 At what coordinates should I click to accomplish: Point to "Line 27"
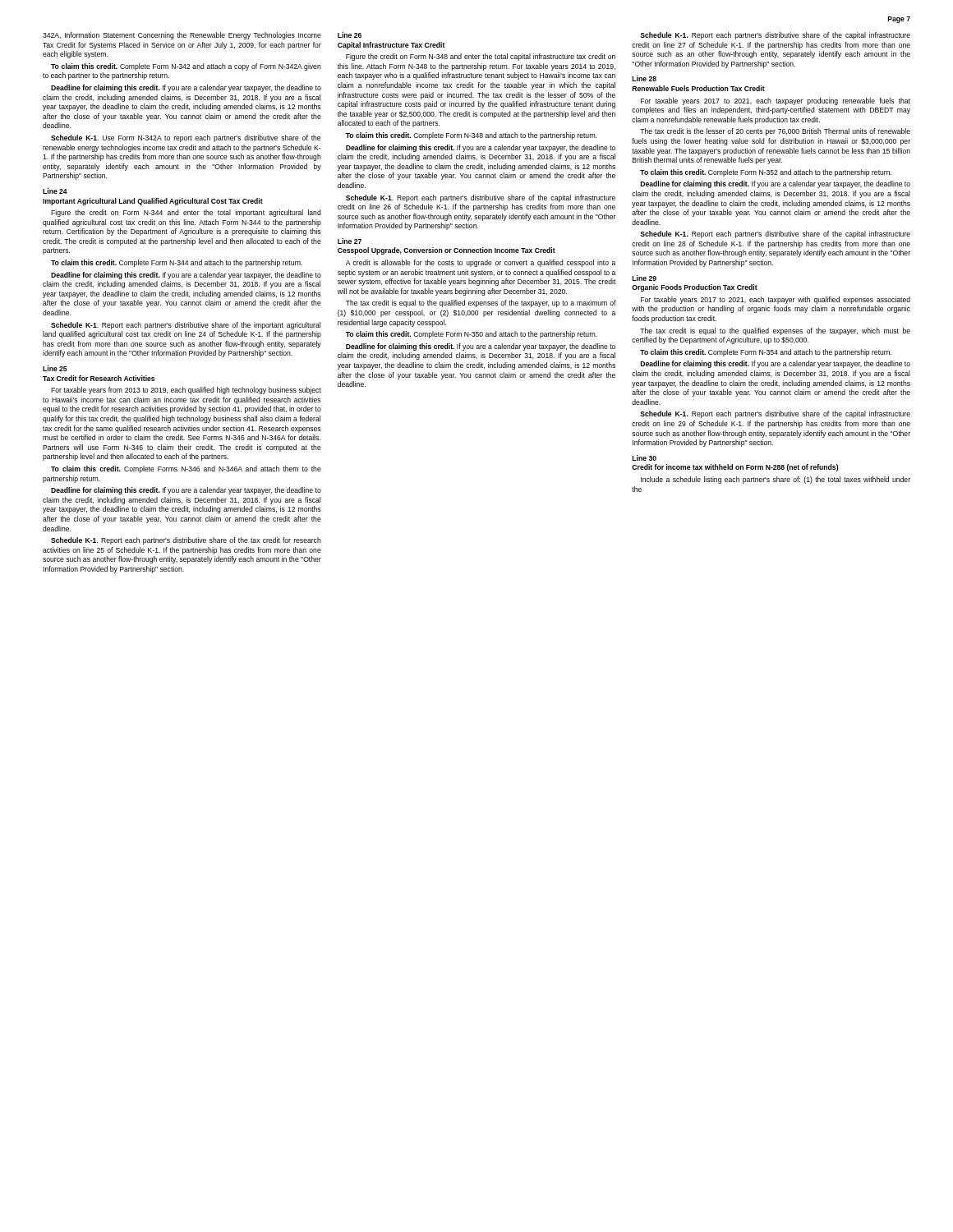coord(350,241)
